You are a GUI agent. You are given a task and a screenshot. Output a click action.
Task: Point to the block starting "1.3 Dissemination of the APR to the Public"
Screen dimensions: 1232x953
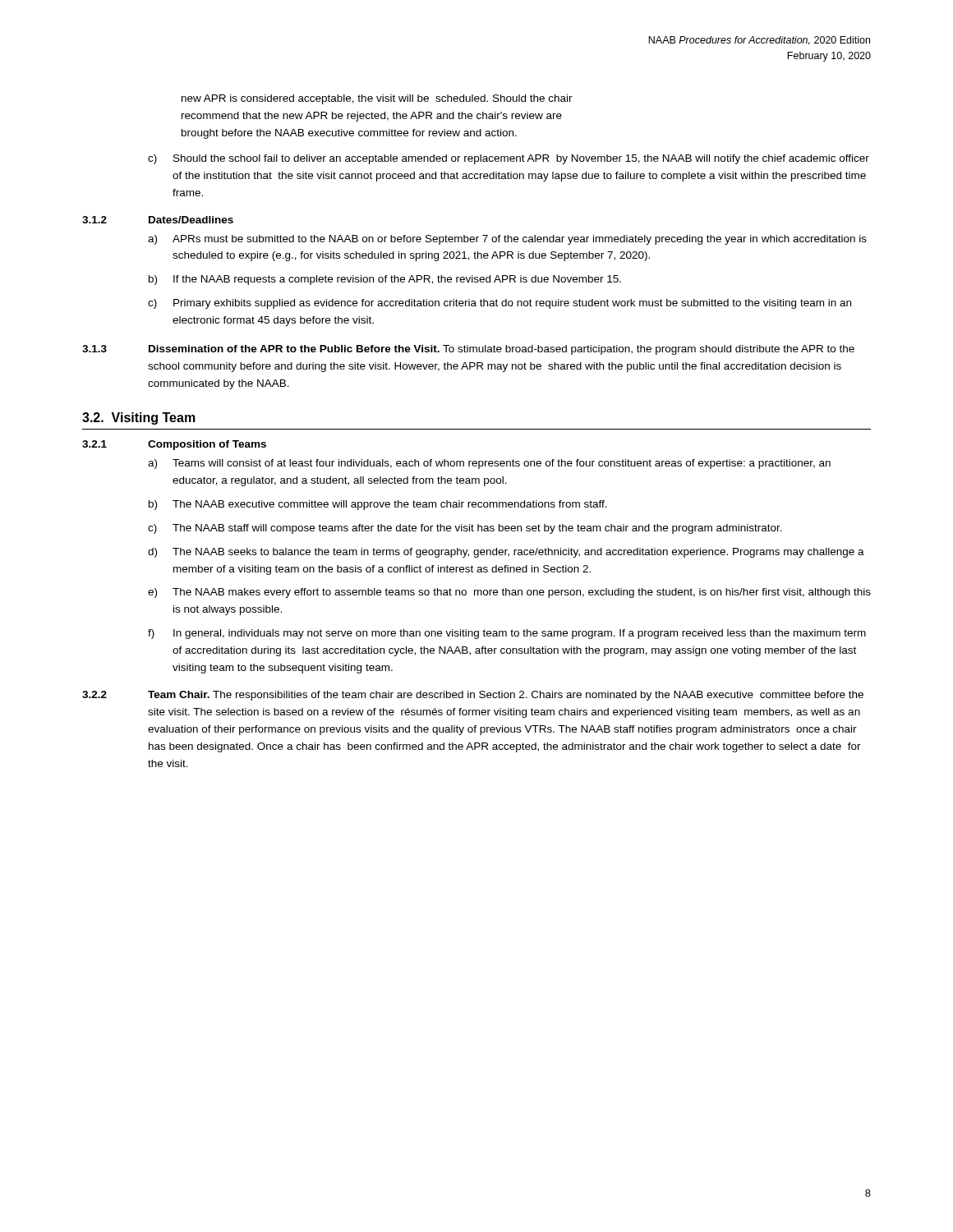pos(476,367)
